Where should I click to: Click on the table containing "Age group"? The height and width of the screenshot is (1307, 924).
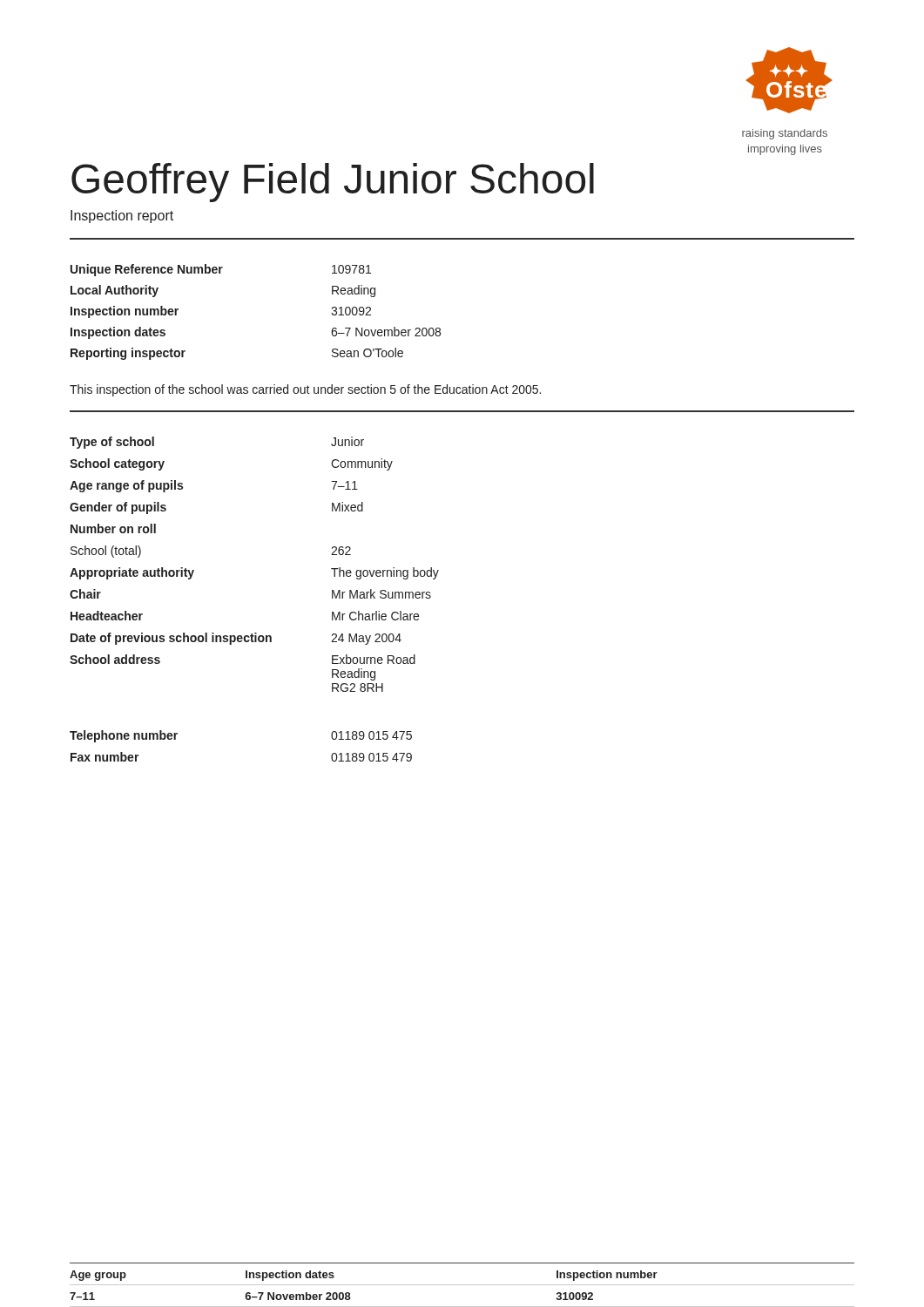coord(462,1285)
